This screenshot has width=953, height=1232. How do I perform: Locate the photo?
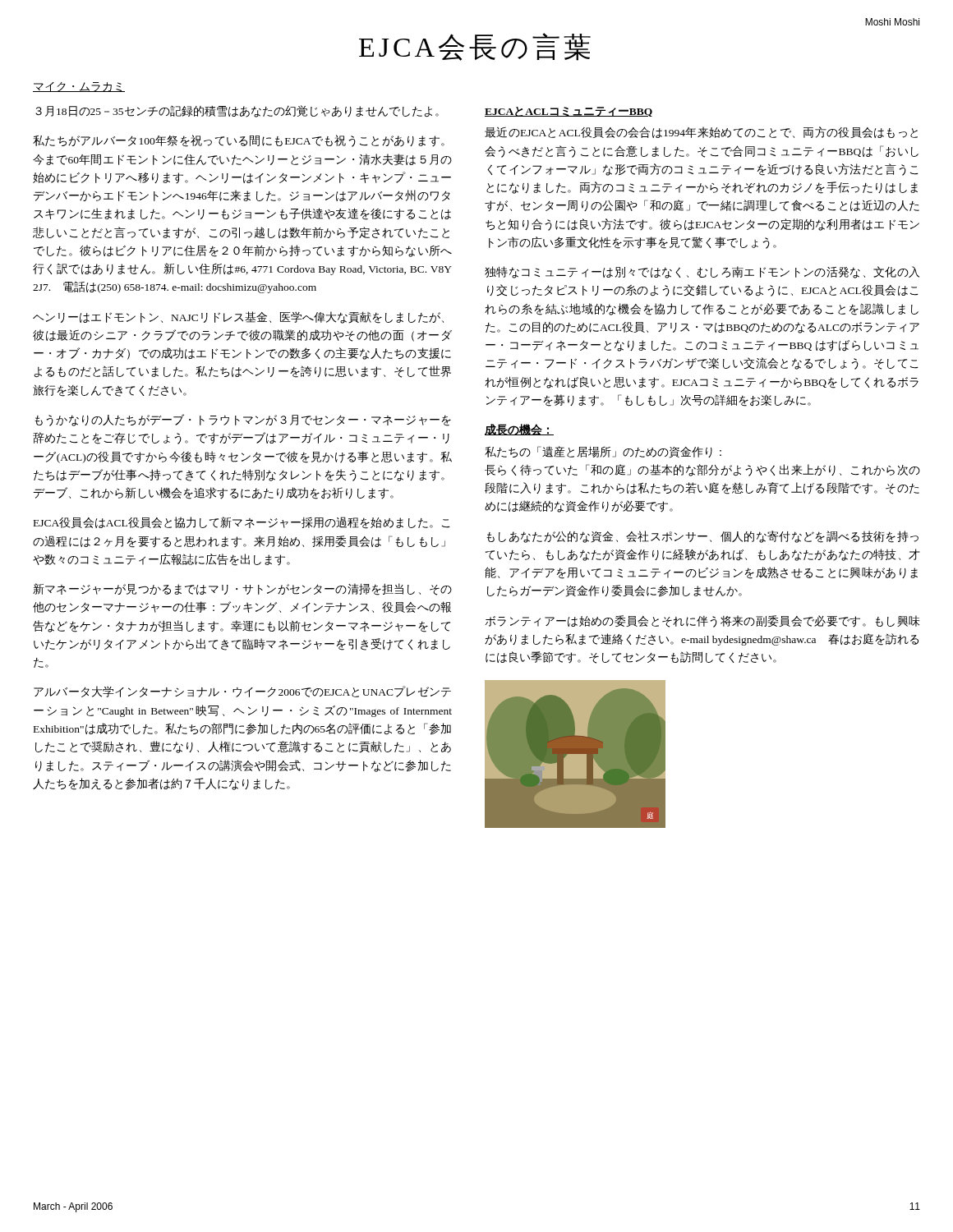click(575, 754)
